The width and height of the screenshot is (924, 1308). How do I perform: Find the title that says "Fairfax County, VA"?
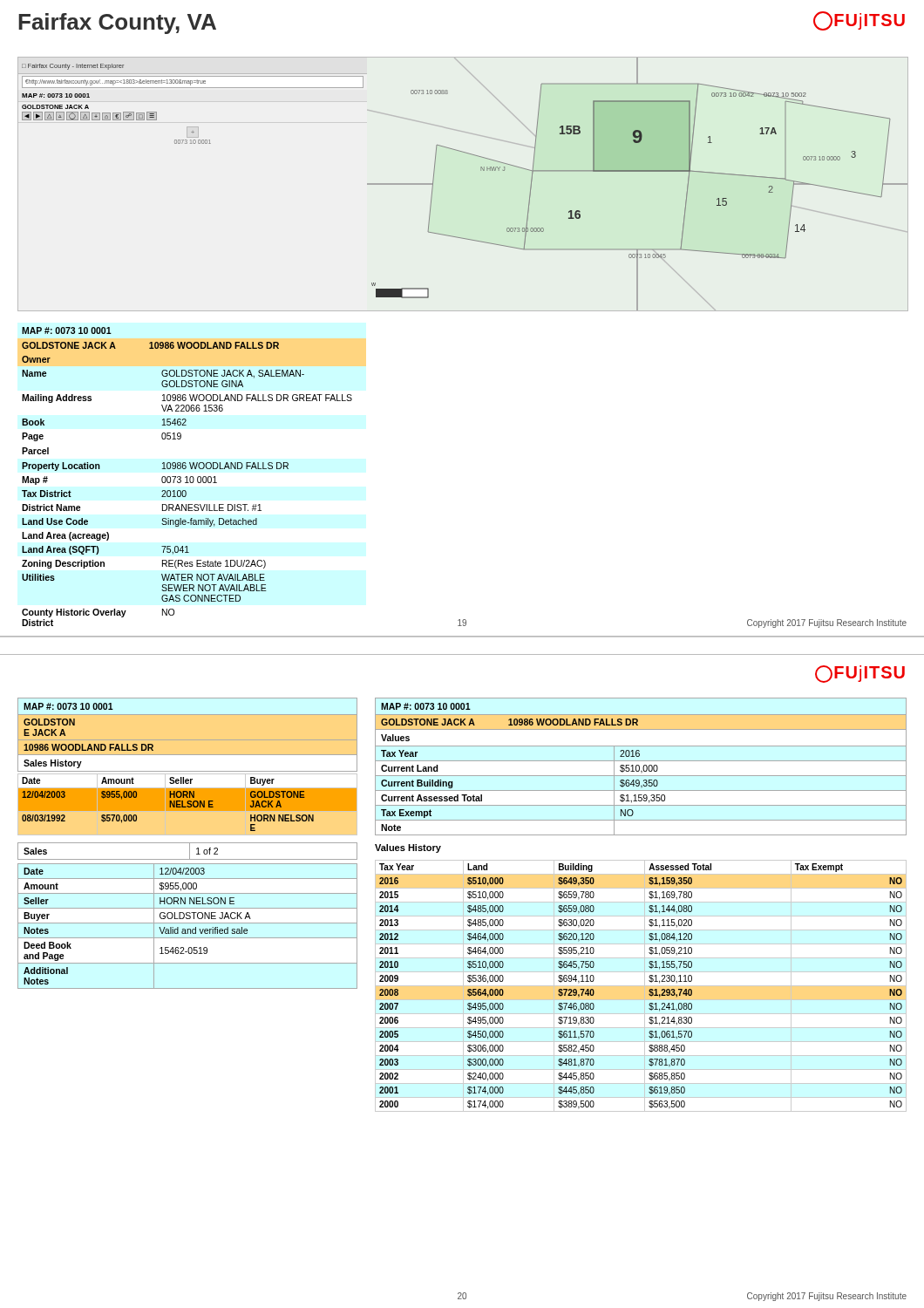pyautogui.click(x=117, y=22)
